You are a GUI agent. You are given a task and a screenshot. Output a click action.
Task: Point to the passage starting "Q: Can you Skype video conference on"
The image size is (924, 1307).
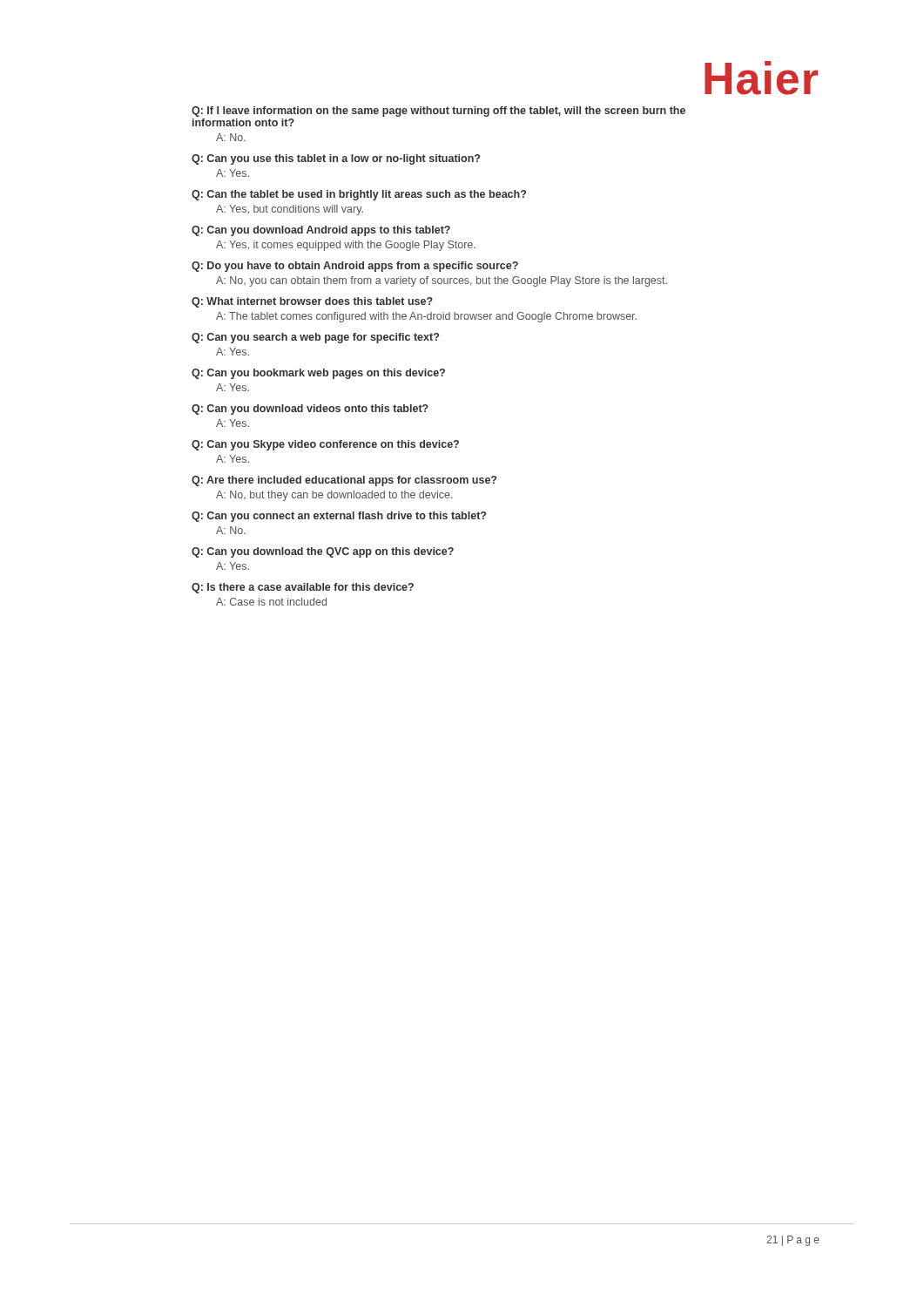coord(462,452)
